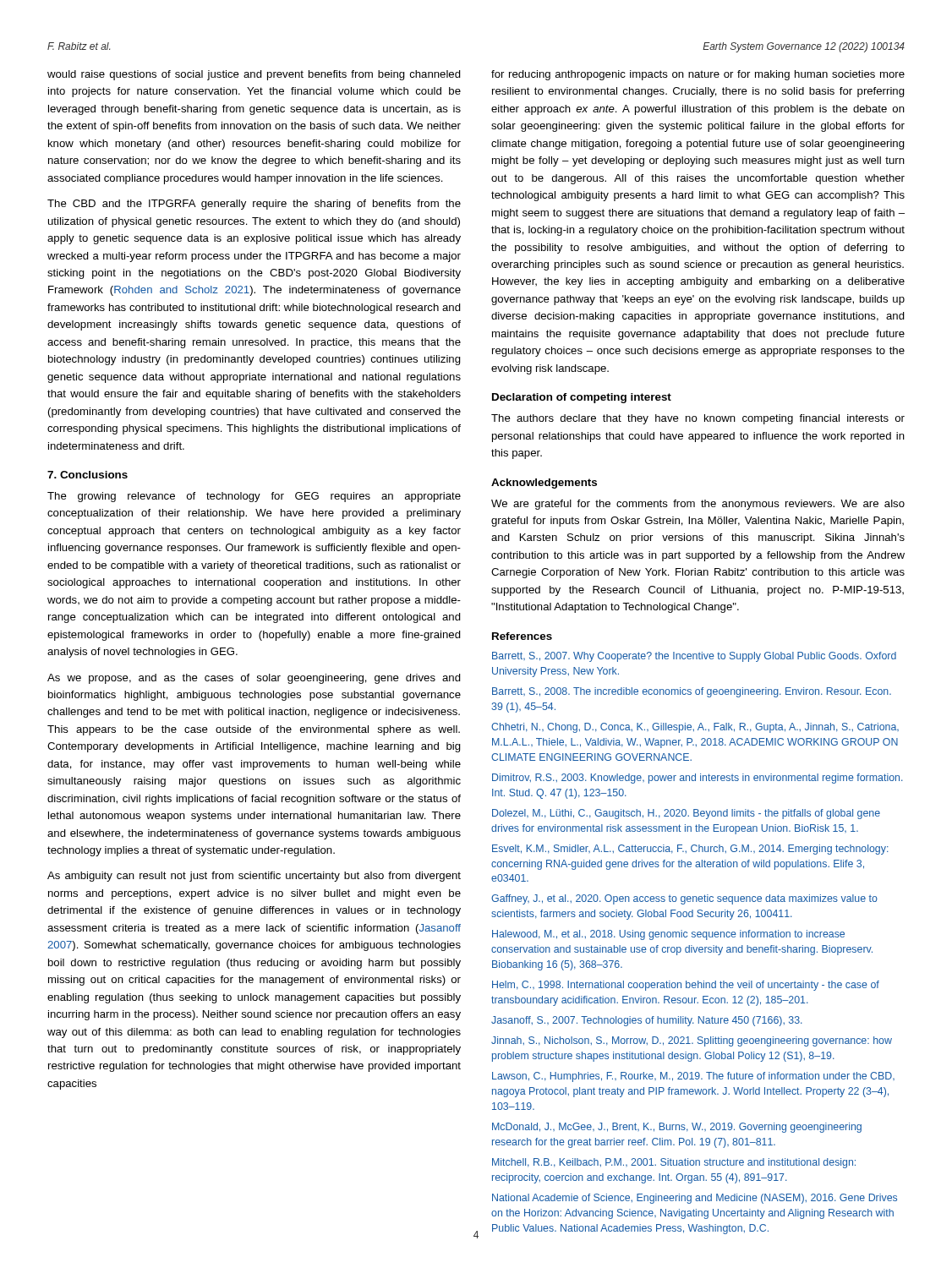
Task: Click on the list item containing "Barrett, S., 2008. The incredible economics"
Action: point(691,699)
